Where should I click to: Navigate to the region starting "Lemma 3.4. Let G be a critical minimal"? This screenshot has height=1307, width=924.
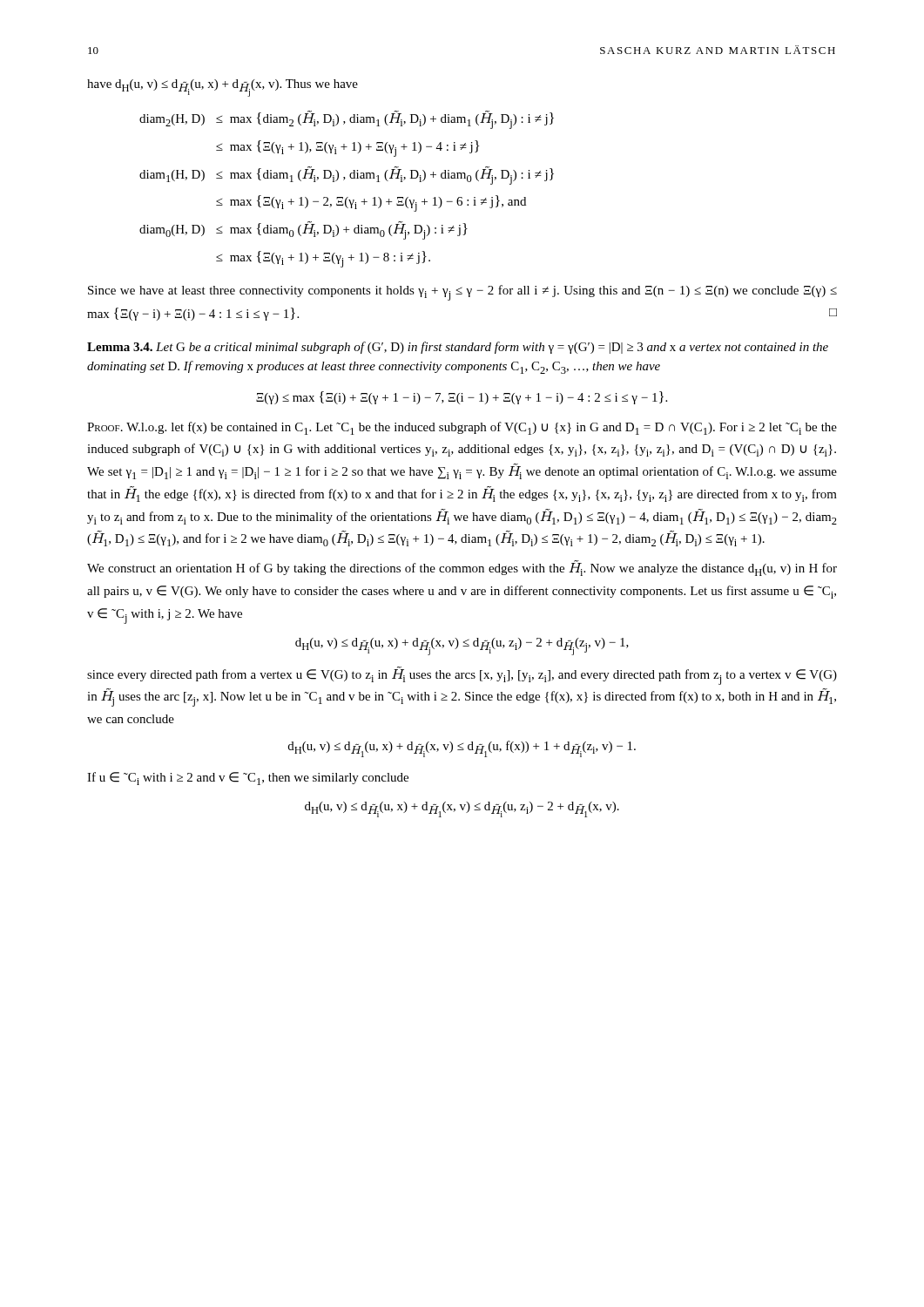458,358
